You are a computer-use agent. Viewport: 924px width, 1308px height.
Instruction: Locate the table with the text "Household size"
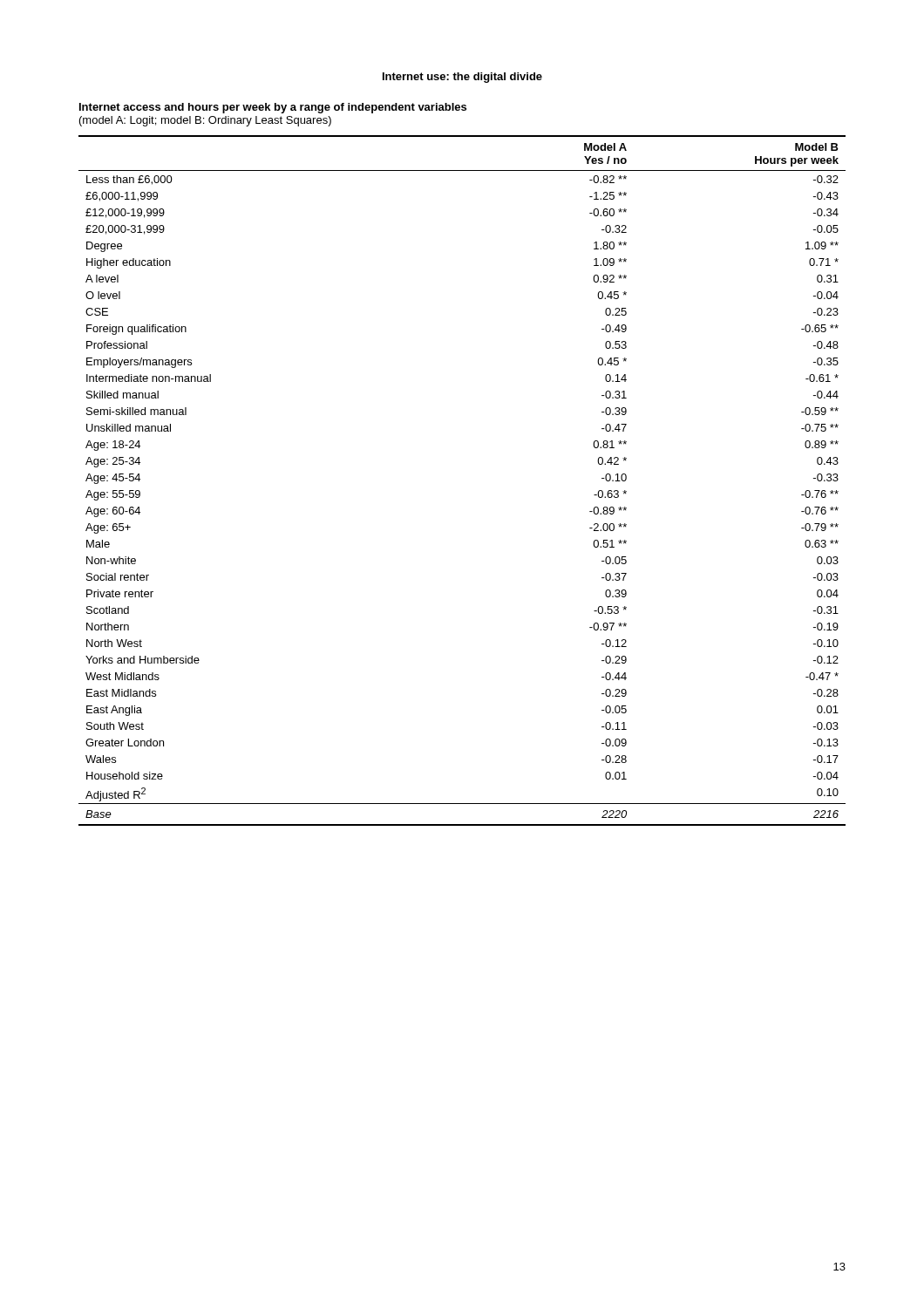click(462, 481)
